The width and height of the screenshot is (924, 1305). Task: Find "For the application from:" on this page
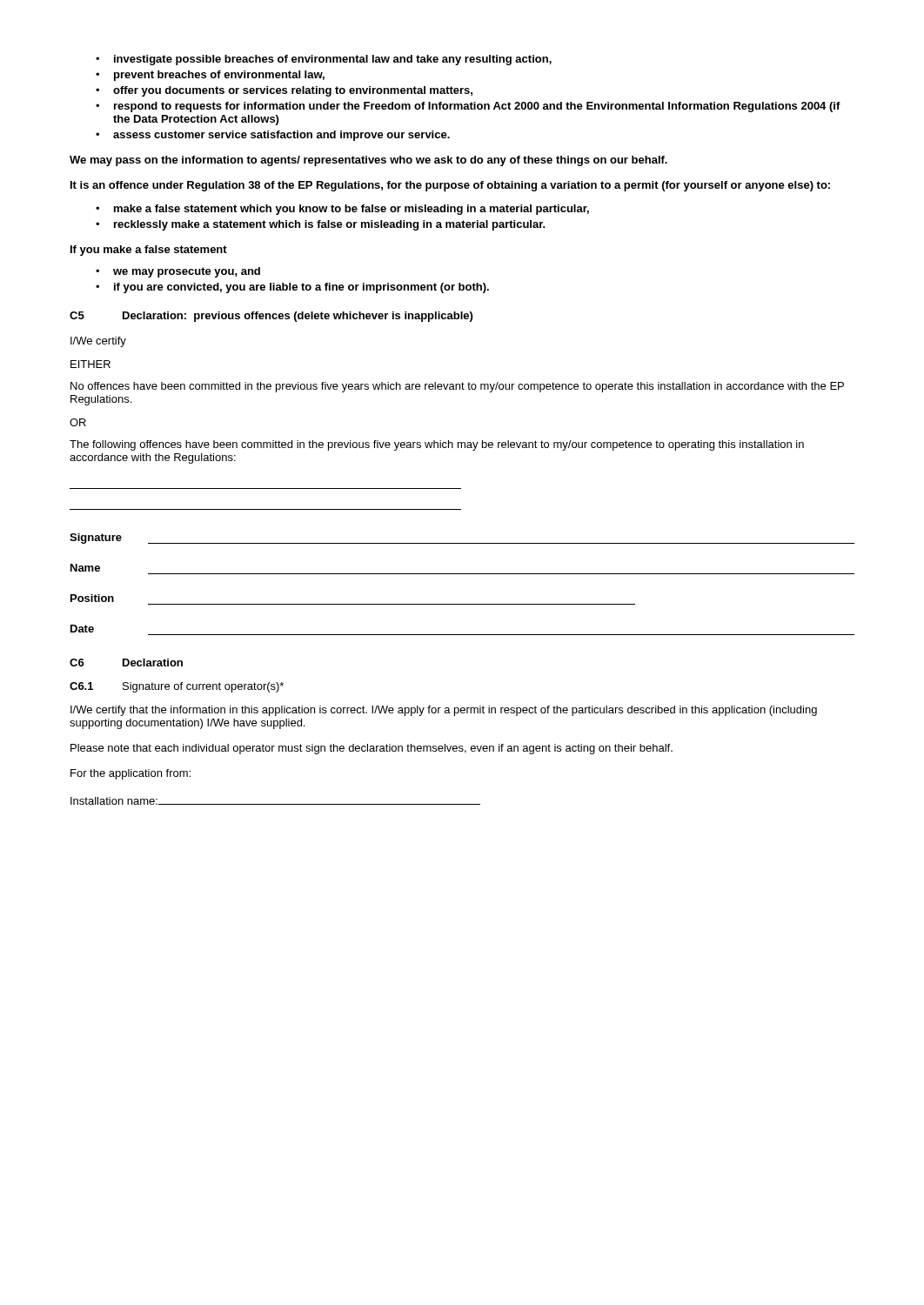tap(131, 774)
